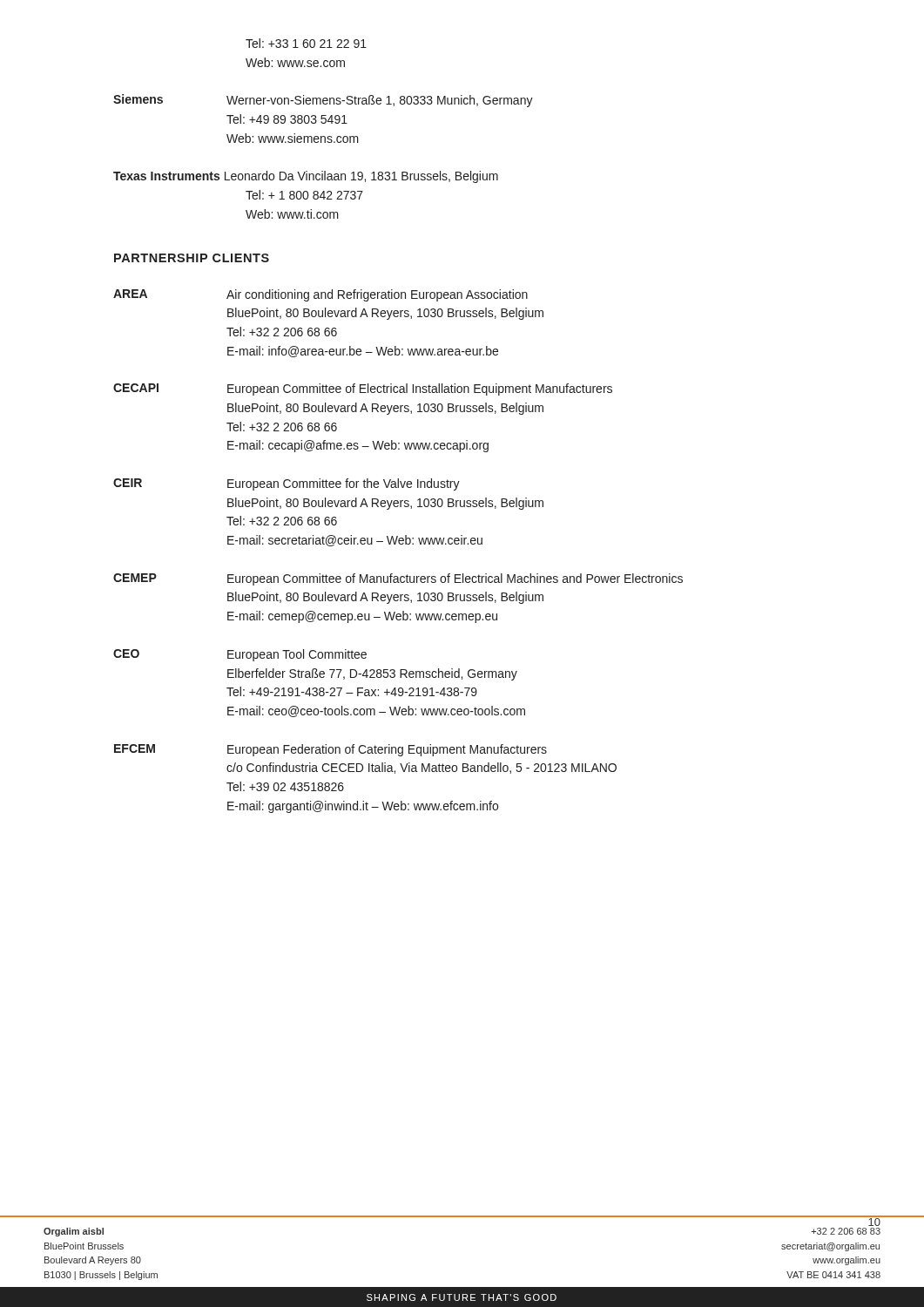Find the passage starting "PARTNERSHIP CLIENTS"
Viewport: 924px width, 1307px height.
(191, 257)
